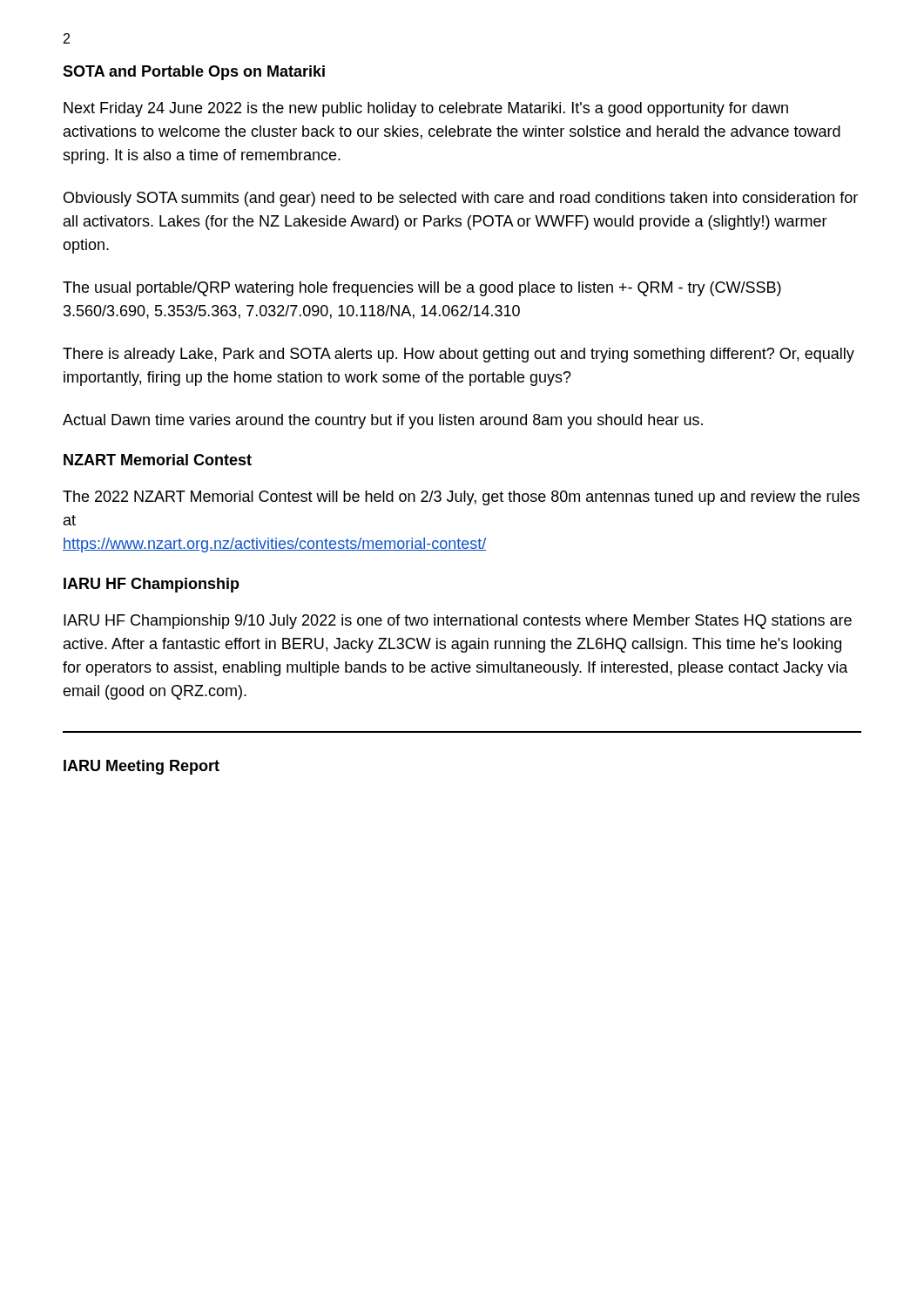
Task: Locate the text block with the text "IARU HF Championship 9/10 July 2022"
Action: [457, 656]
